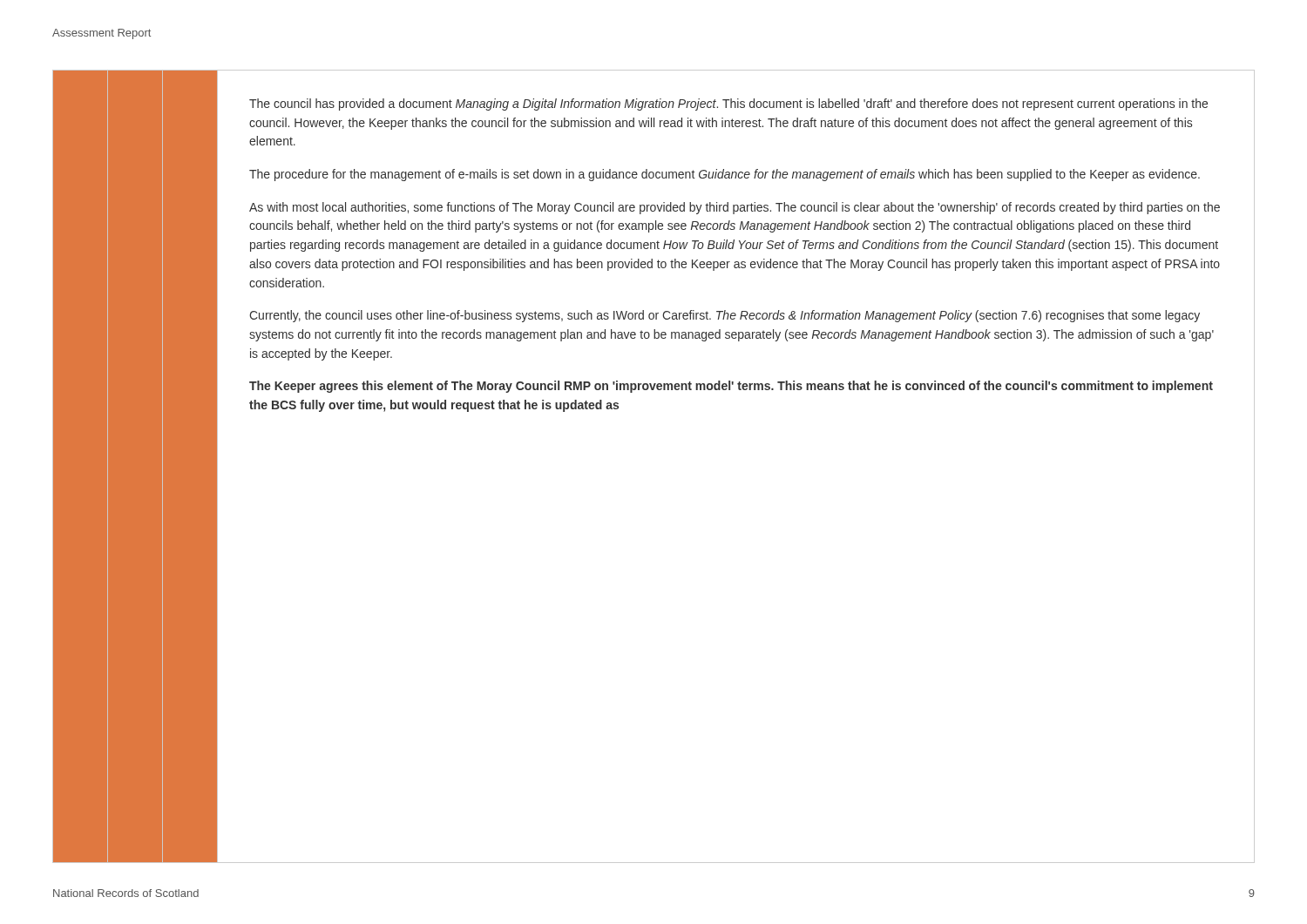The height and width of the screenshot is (924, 1307).
Task: Locate the text block containing "The Keeper agrees this element of The"
Action: (736, 396)
